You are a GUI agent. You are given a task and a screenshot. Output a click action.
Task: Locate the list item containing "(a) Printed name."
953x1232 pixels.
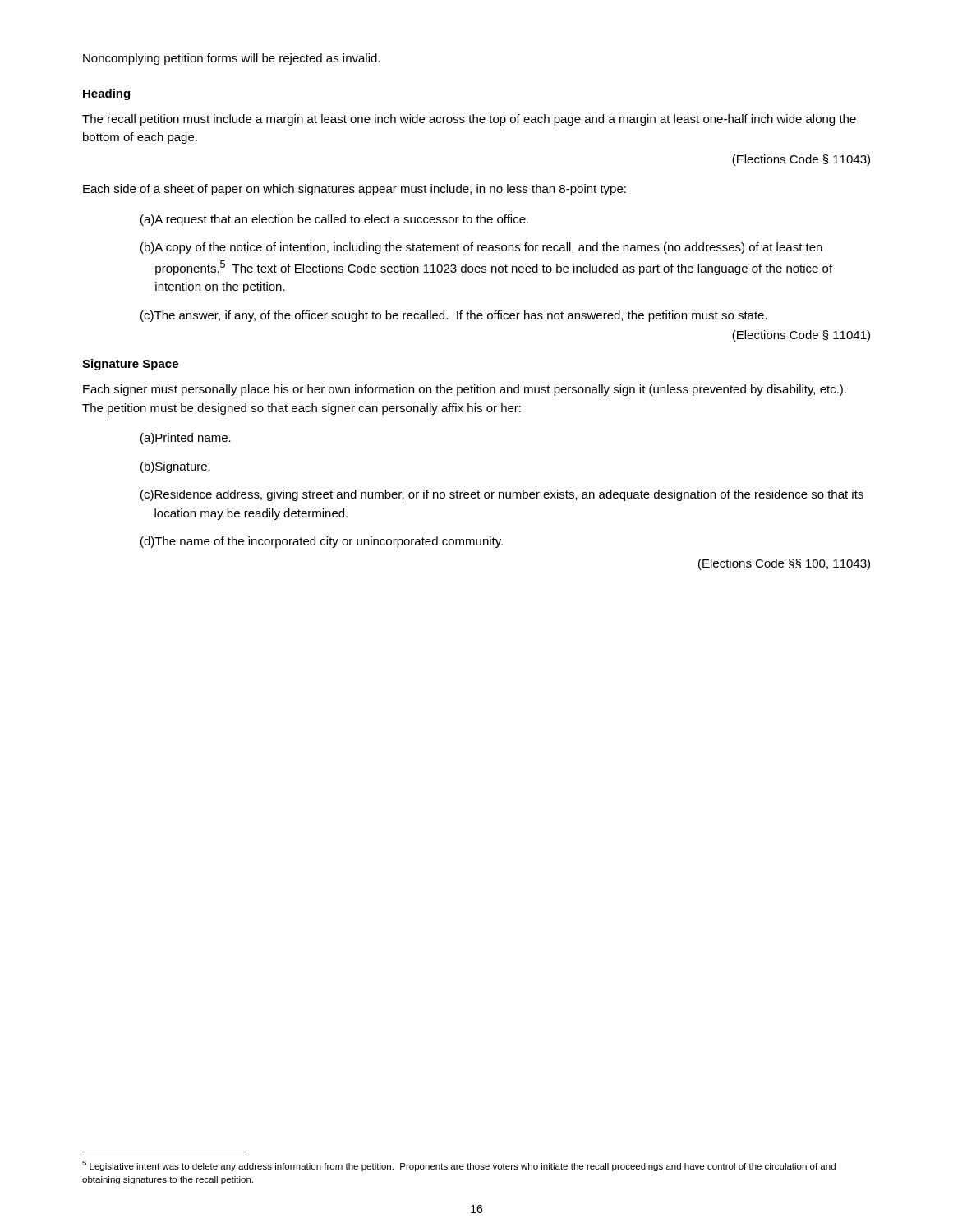(x=186, y=439)
